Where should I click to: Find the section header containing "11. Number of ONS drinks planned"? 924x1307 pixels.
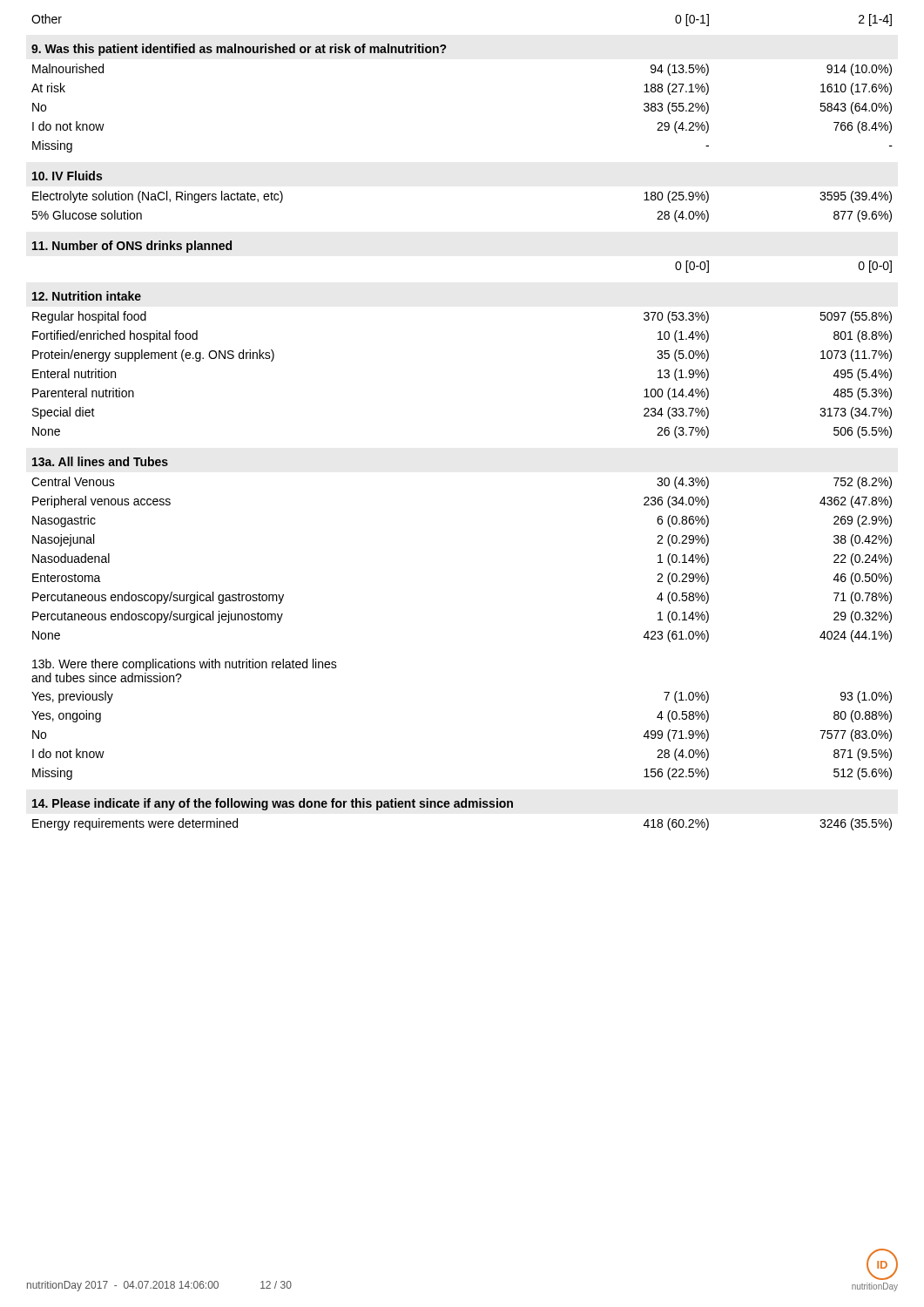132,246
